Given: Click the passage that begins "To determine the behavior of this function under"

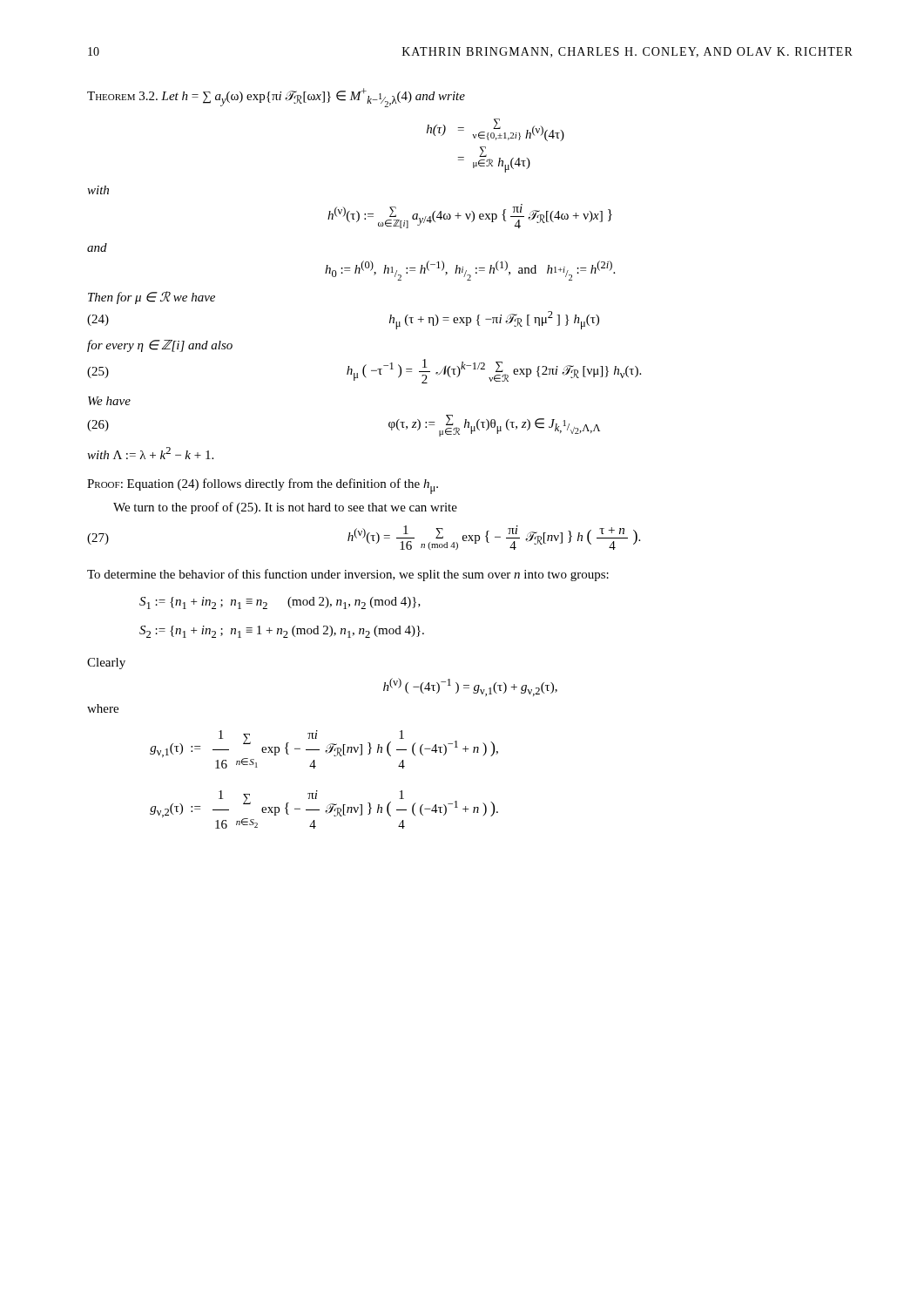Looking at the screenshot, I should [348, 574].
